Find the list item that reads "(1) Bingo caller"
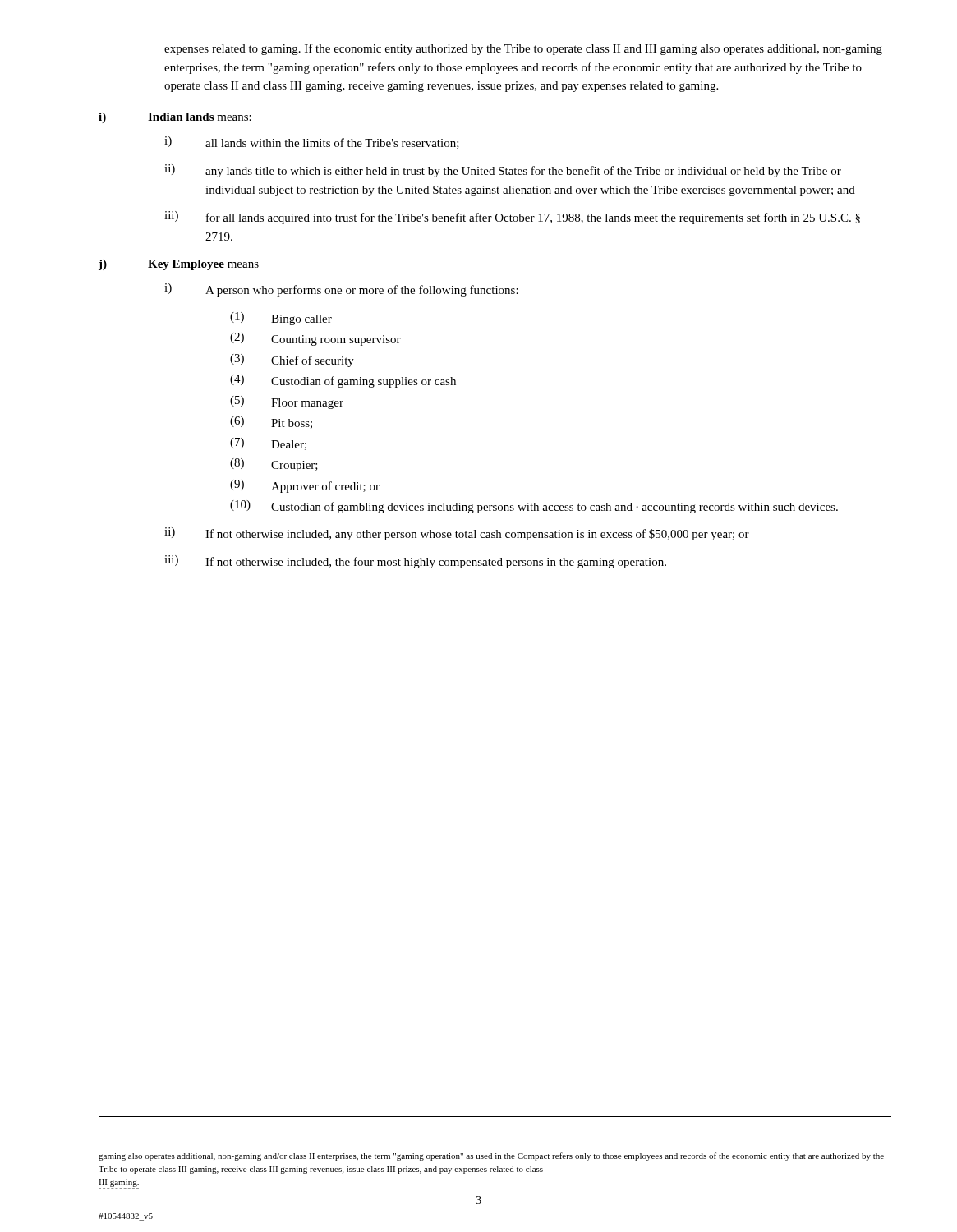This screenshot has height=1232, width=957. point(281,319)
